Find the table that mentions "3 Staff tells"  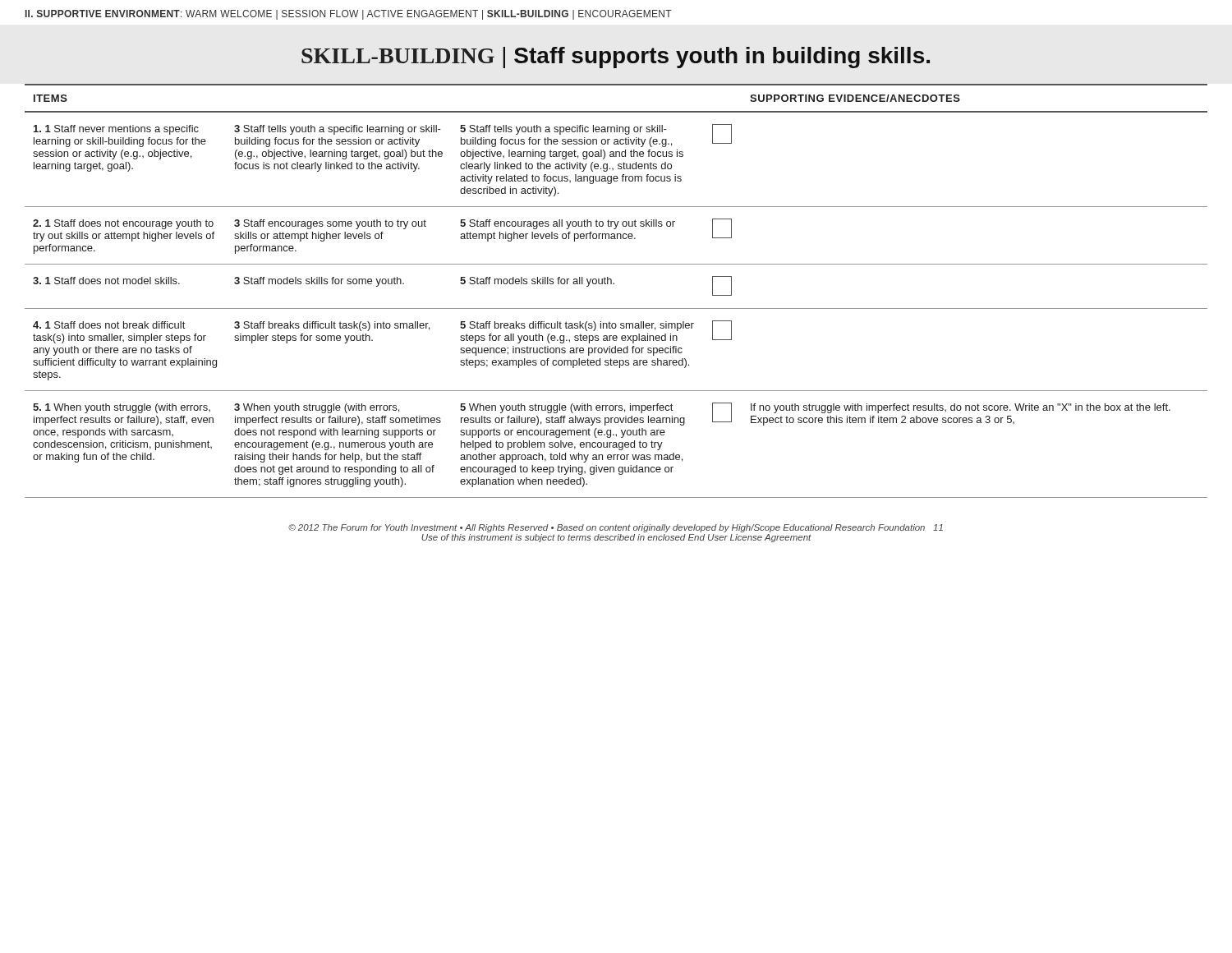[616, 291]
